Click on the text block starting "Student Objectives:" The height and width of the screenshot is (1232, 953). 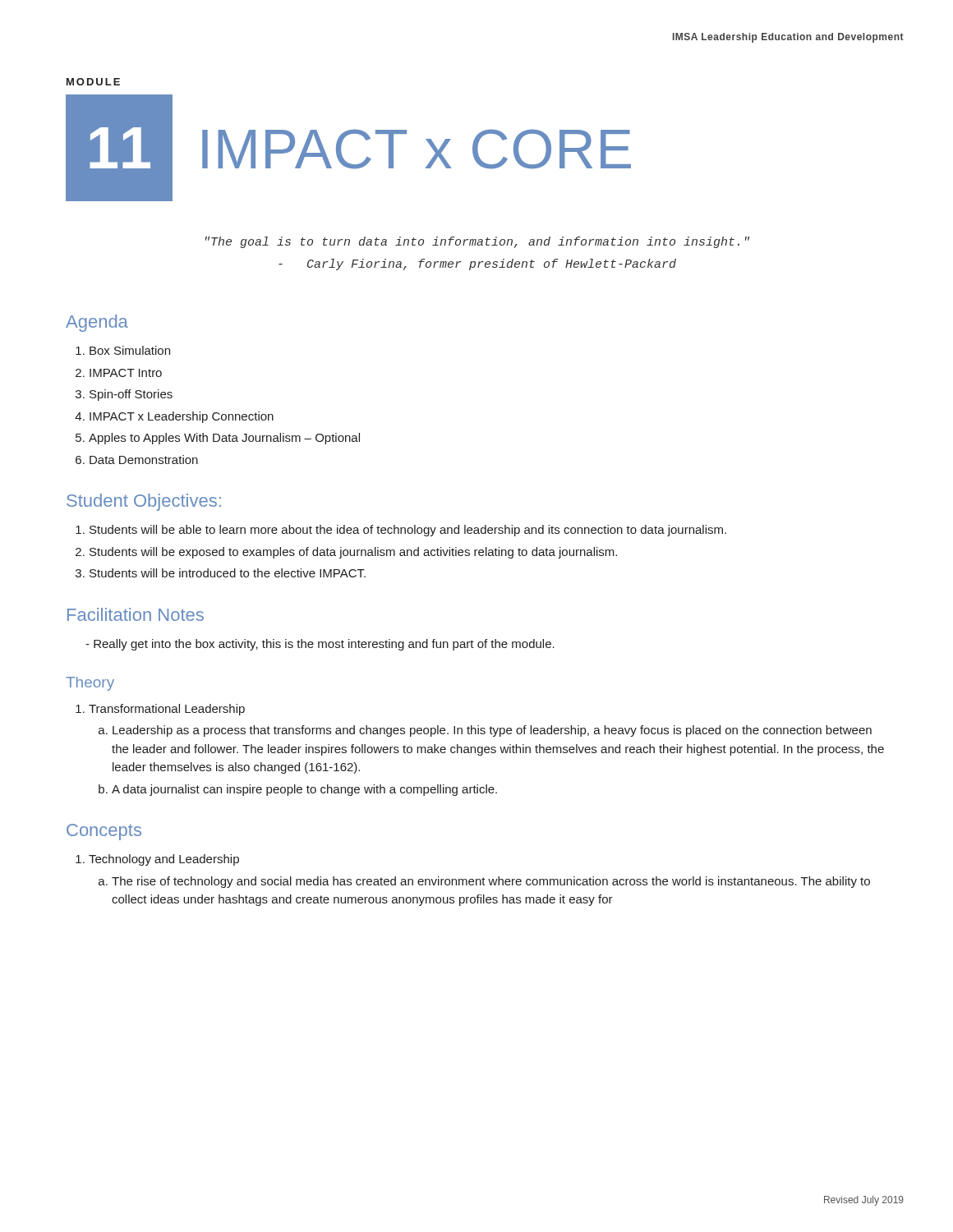(x=144, y=501)
